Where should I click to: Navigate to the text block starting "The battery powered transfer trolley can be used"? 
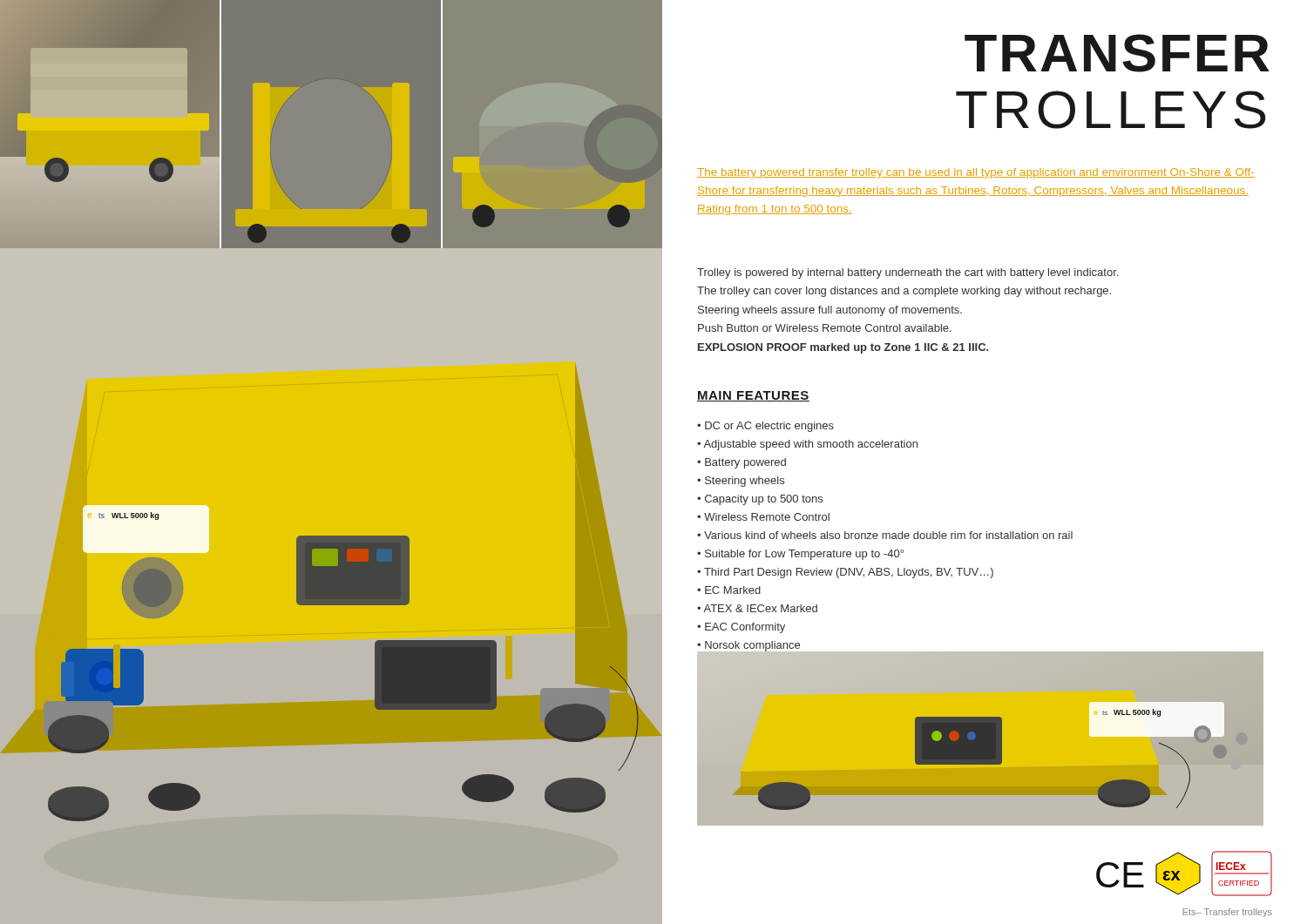[979, 191]
